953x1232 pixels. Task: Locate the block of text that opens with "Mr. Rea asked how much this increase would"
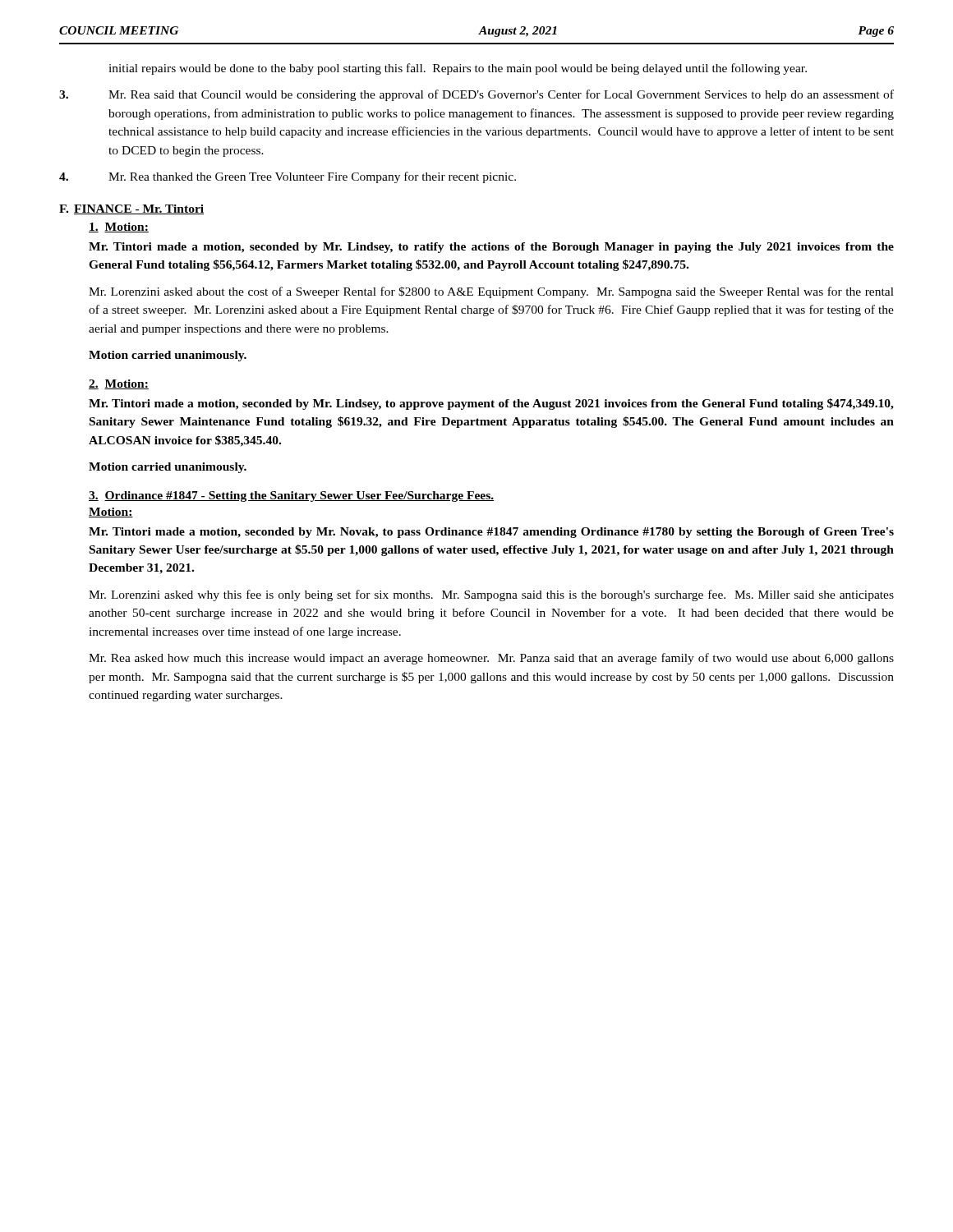[x=491, y=676]
